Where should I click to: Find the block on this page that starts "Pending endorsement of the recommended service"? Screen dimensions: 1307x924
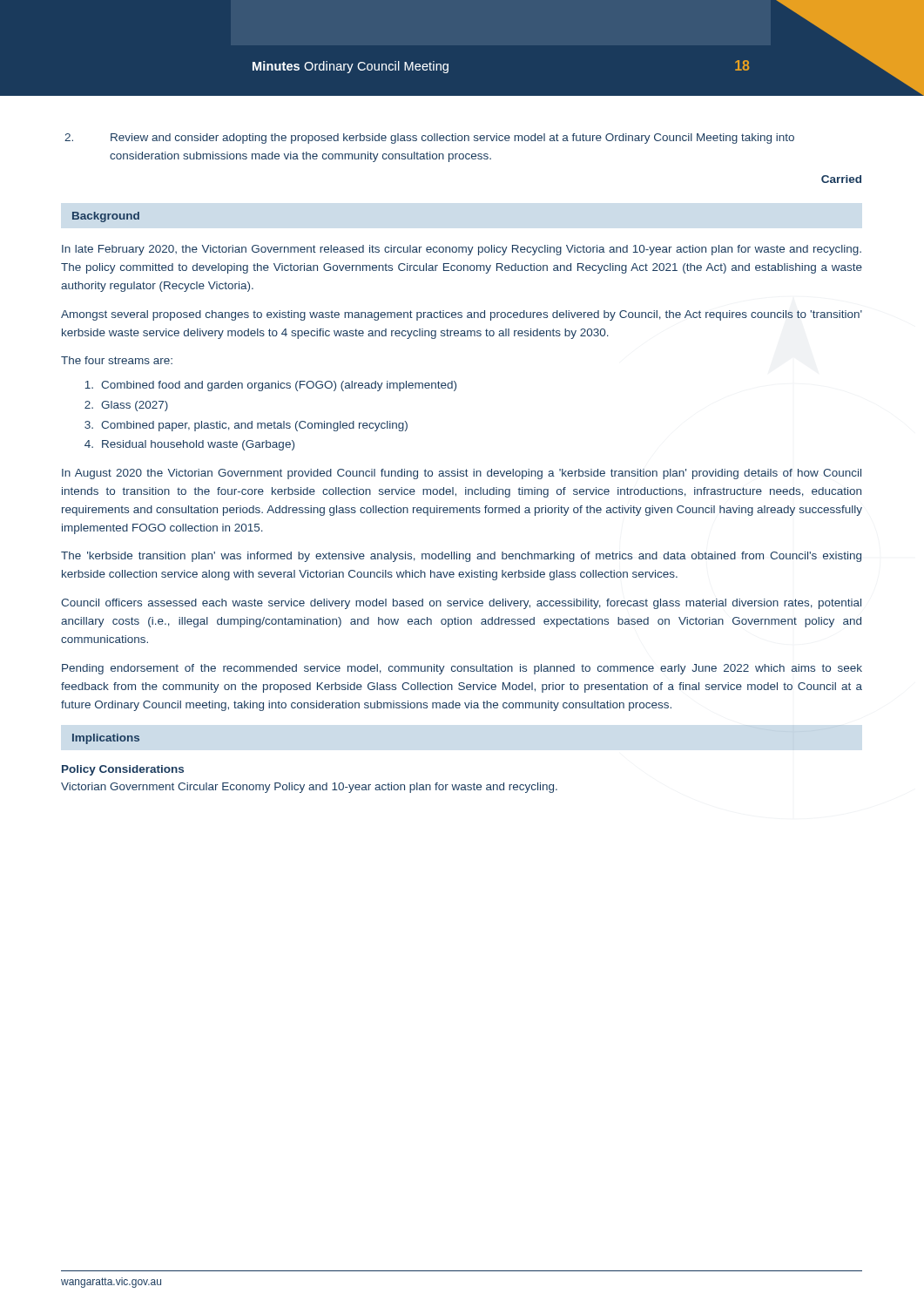pos(462,686)
